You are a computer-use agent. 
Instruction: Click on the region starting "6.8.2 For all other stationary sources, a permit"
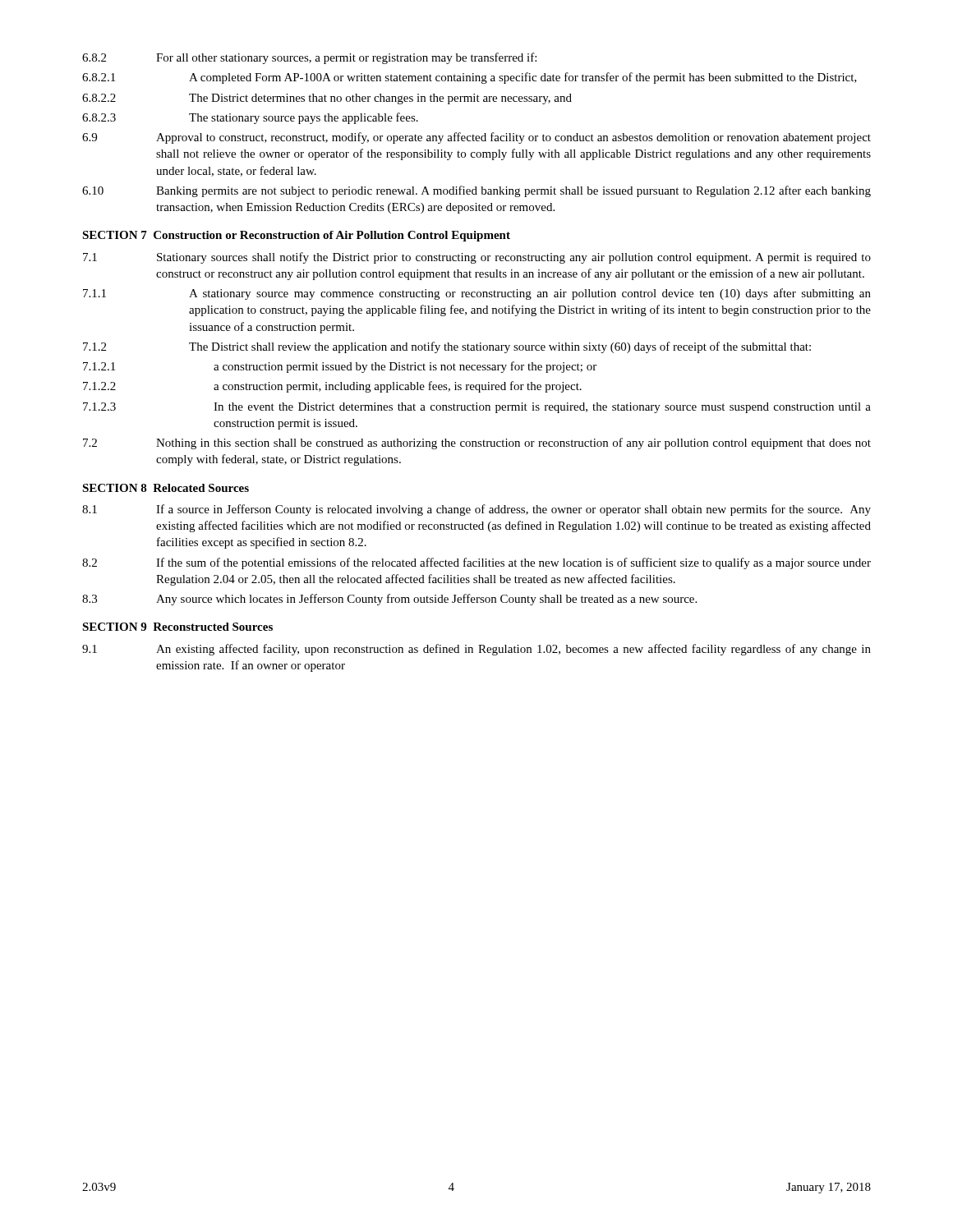click(x=476, y=58)
